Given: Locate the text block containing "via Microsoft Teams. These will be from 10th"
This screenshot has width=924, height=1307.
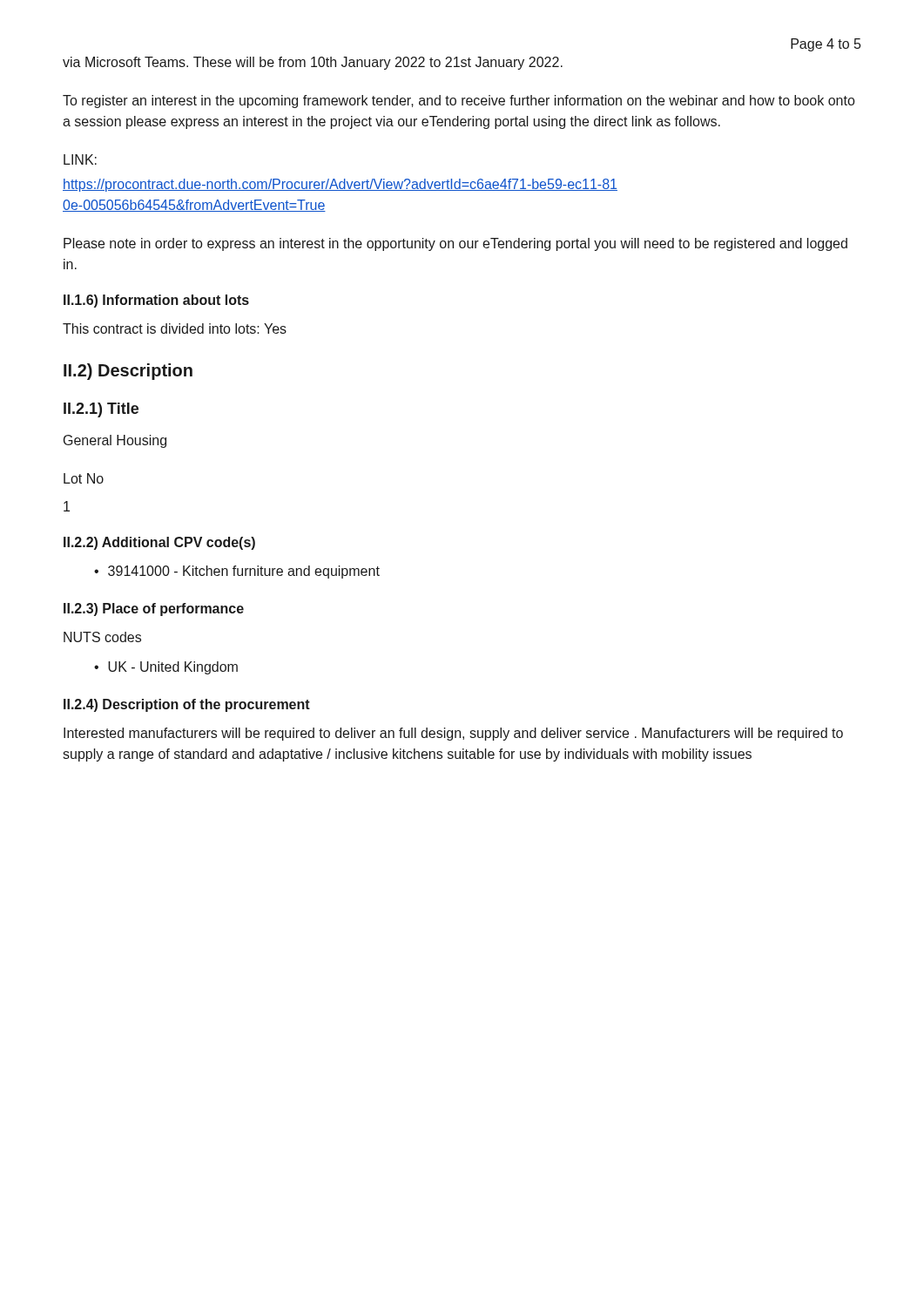Looking at the screenshot, I should (313, 62).
